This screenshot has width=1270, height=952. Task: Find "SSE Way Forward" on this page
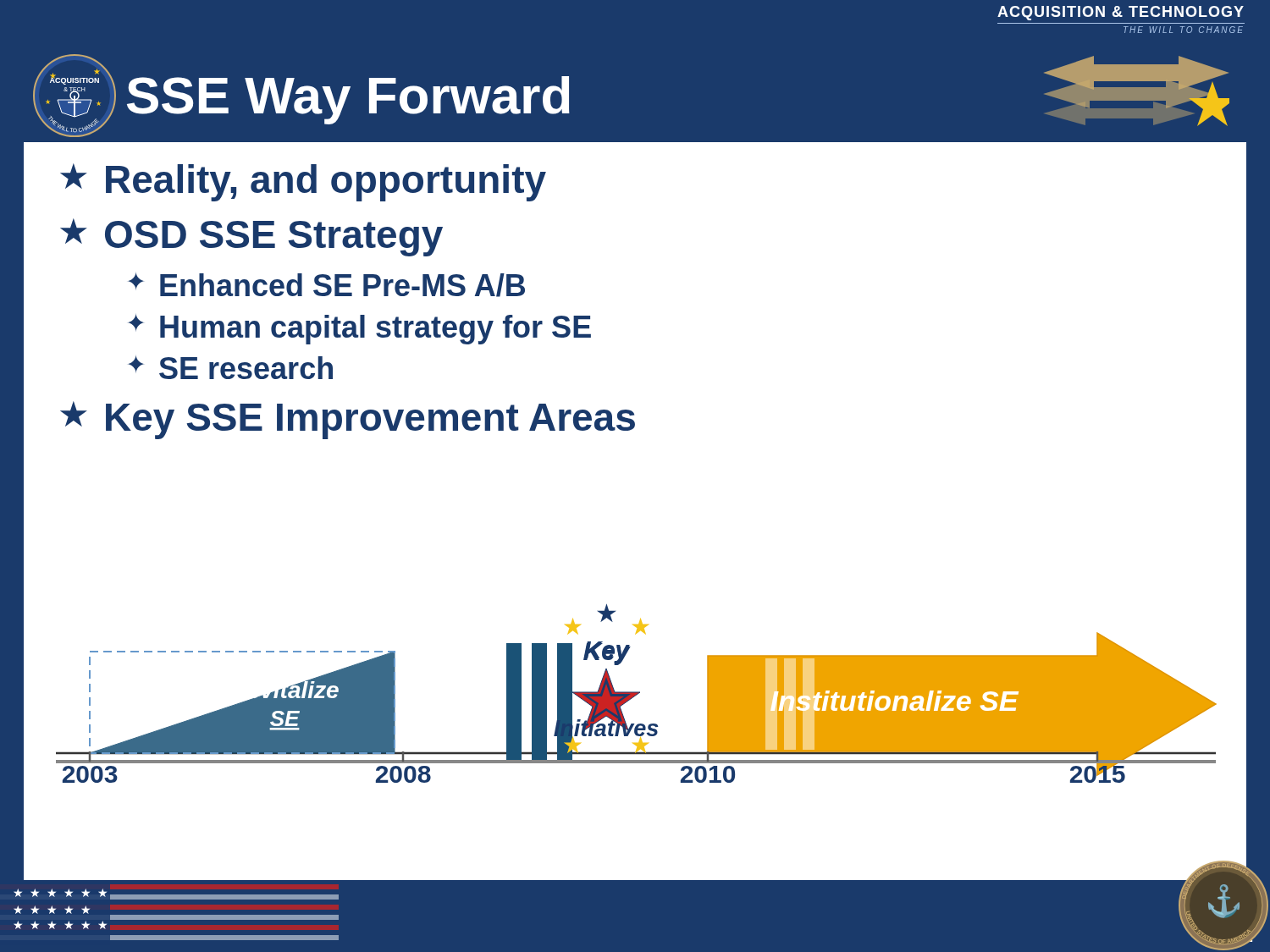coord(349,96)
